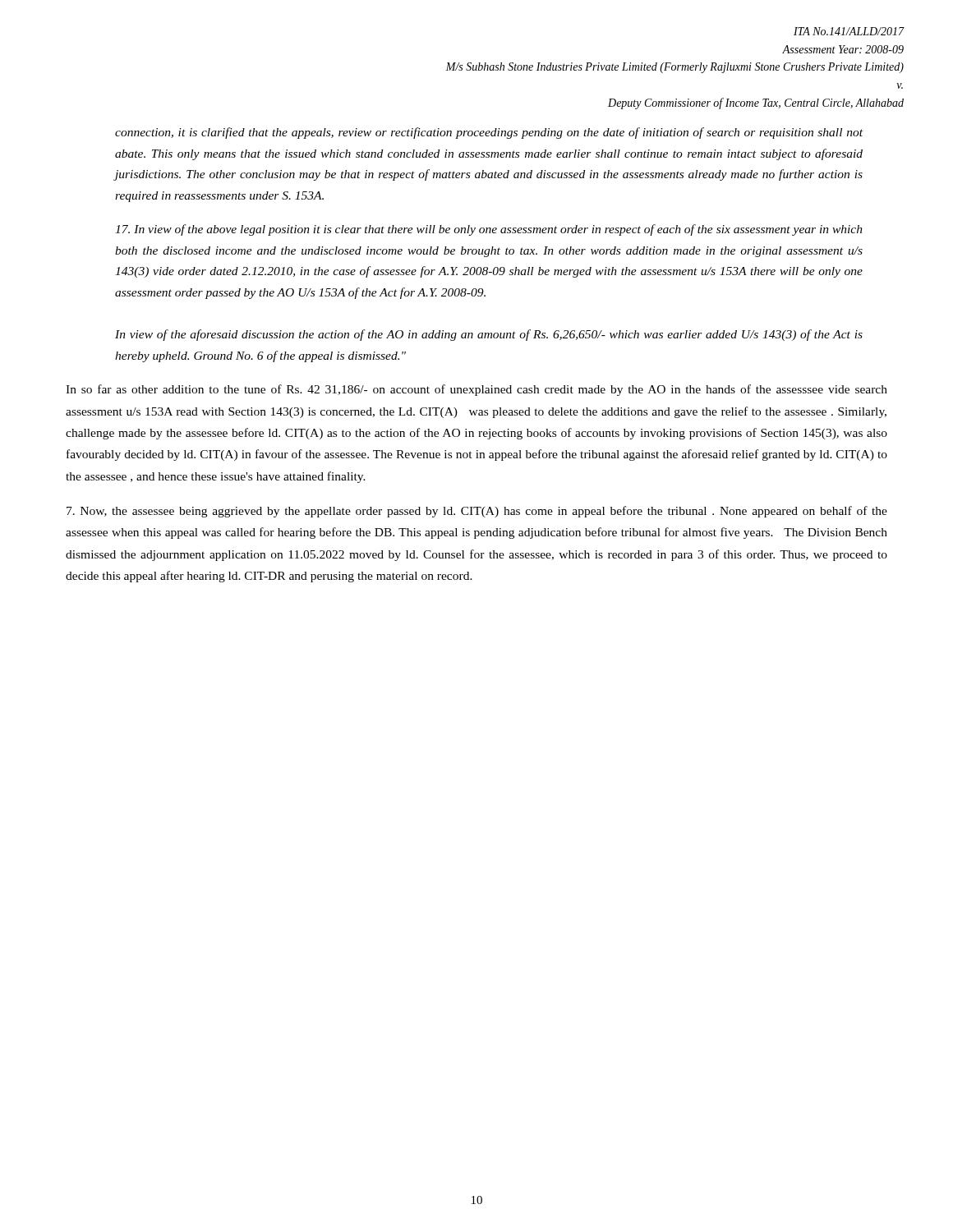Select the region starting "connection, it is clarified that the appeals, review"

point(489,163)
